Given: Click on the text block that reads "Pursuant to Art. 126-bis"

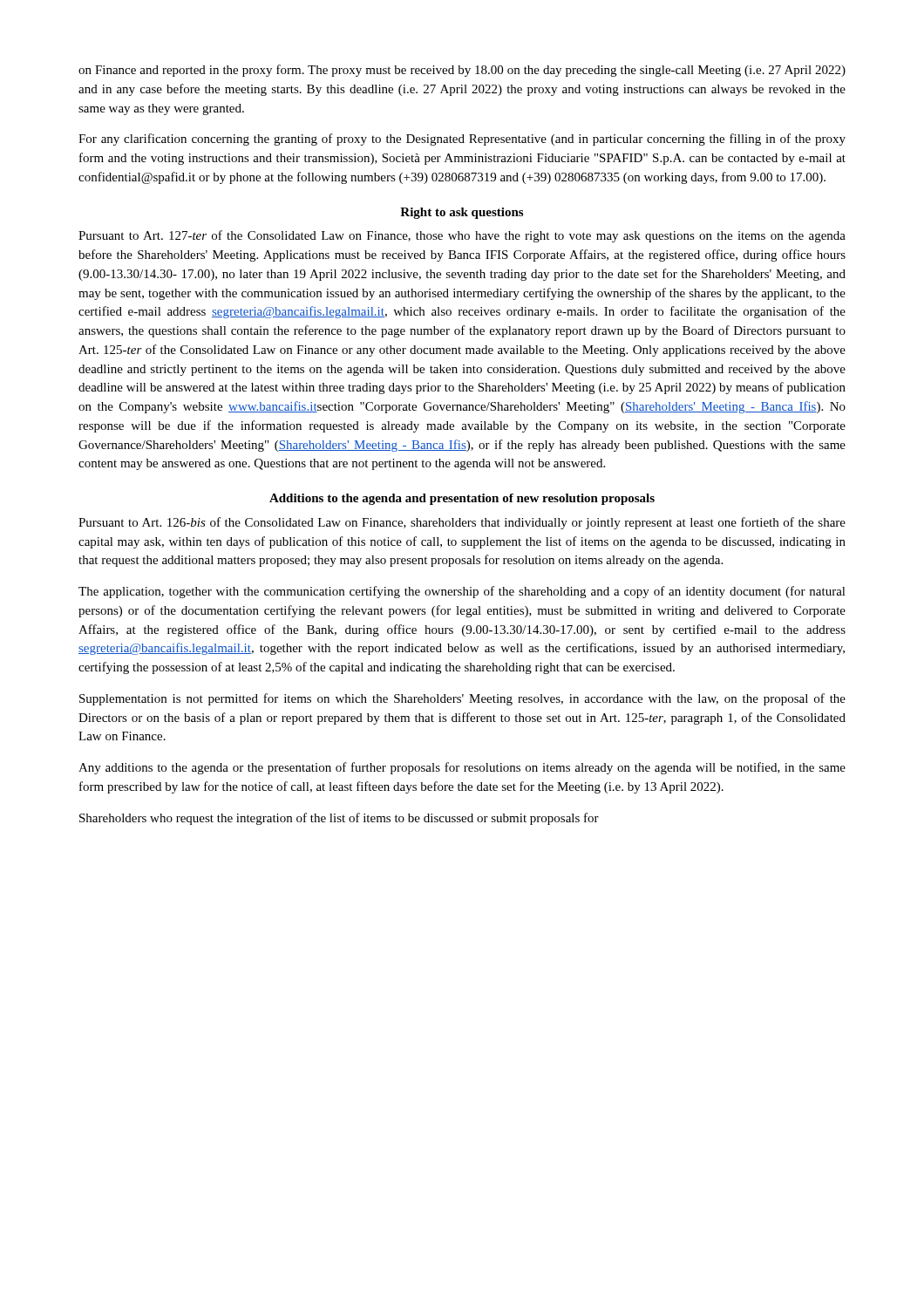Looking at the screenshot, I should 462,541.
